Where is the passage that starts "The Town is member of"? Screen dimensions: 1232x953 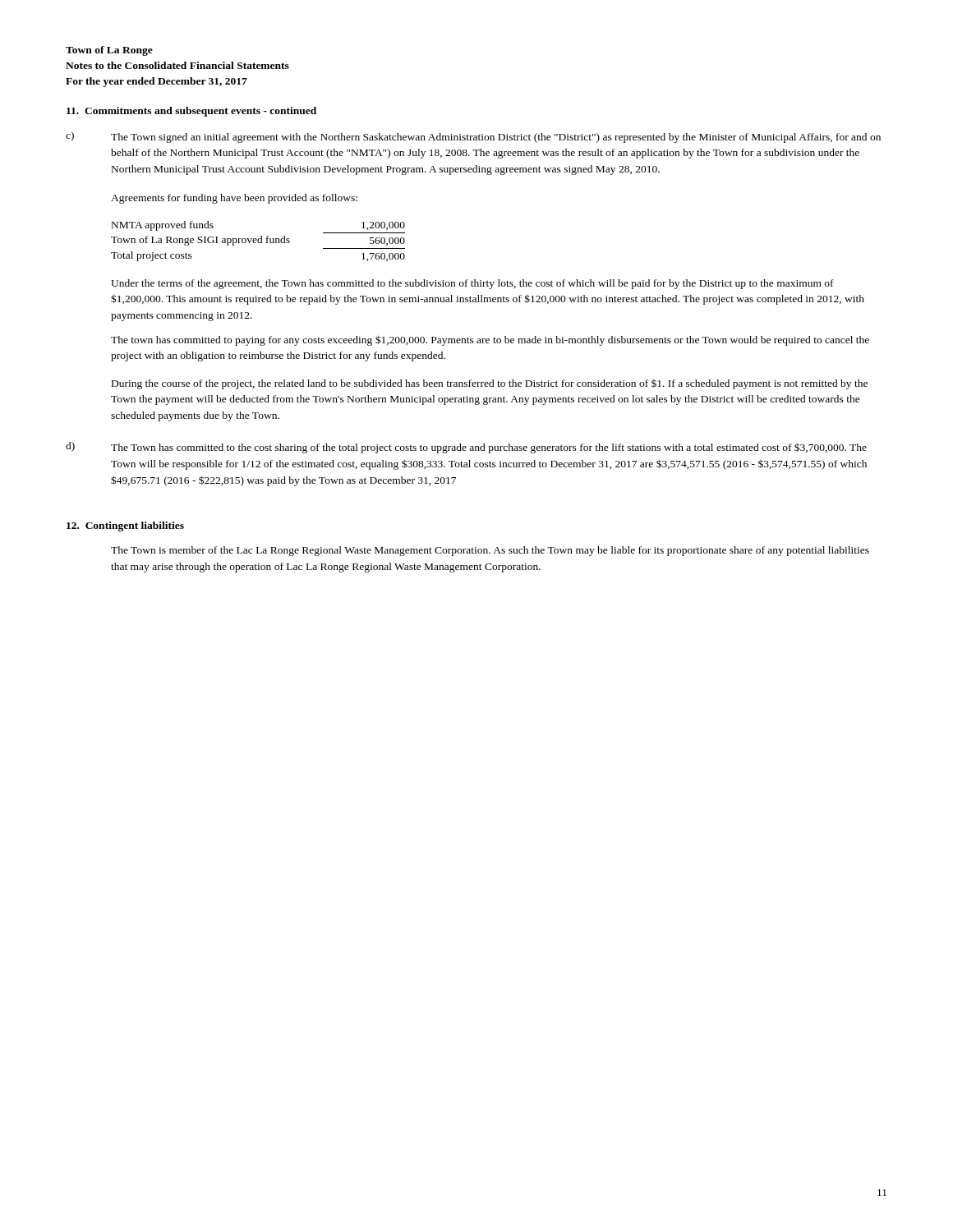499,558
